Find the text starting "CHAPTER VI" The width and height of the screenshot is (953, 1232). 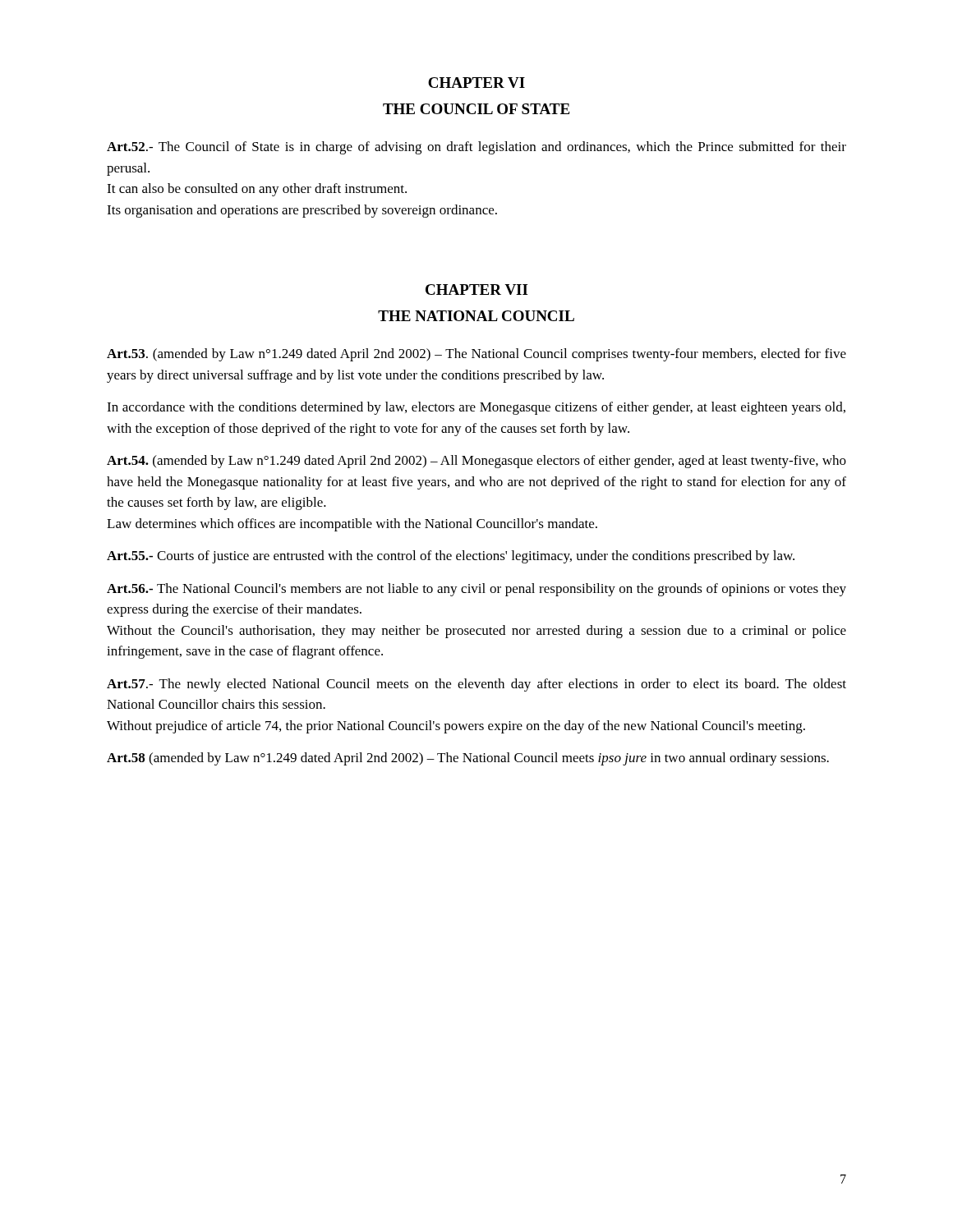click(x=476, y=83)
